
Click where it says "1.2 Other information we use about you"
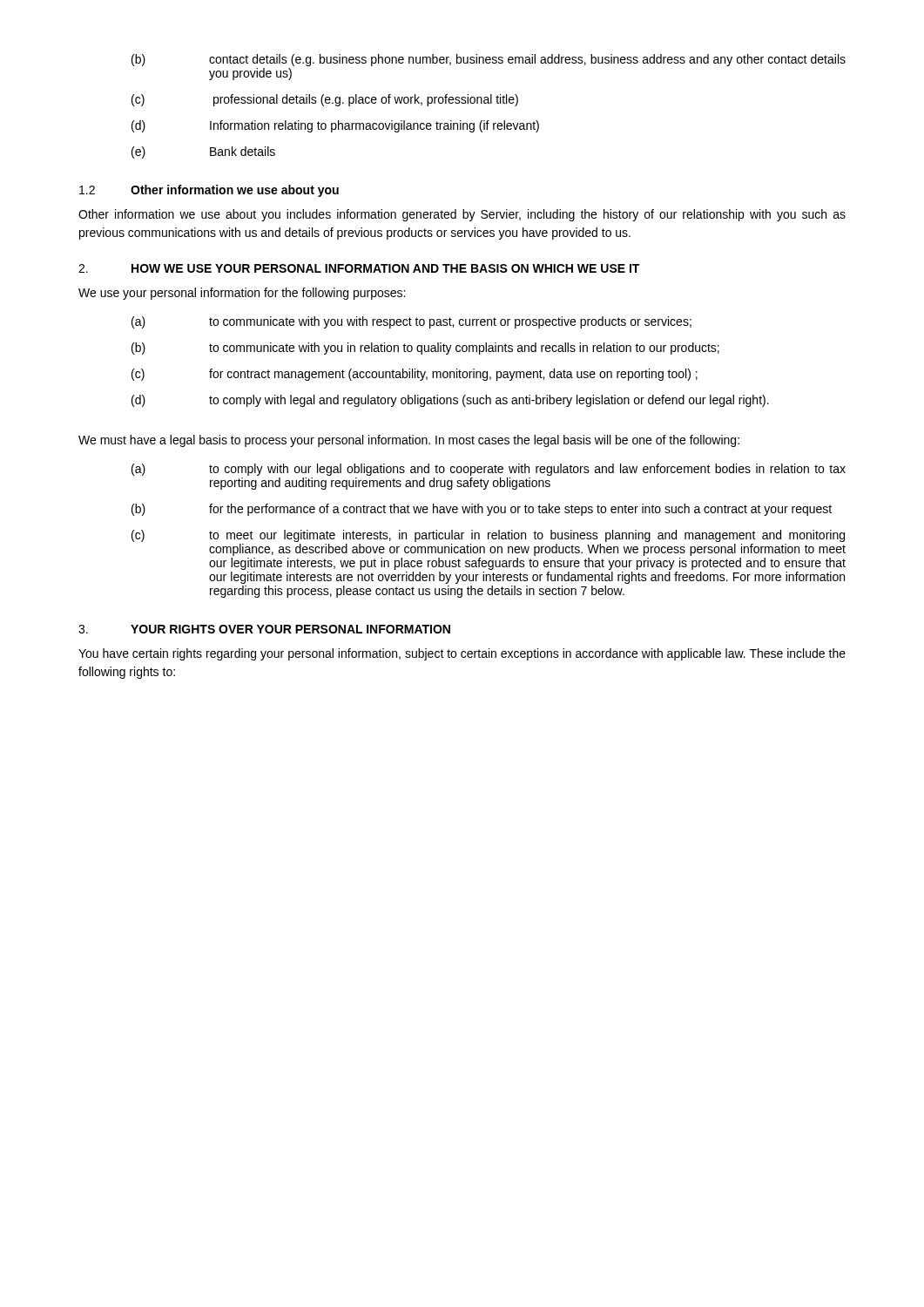click(x=209, y=191)
